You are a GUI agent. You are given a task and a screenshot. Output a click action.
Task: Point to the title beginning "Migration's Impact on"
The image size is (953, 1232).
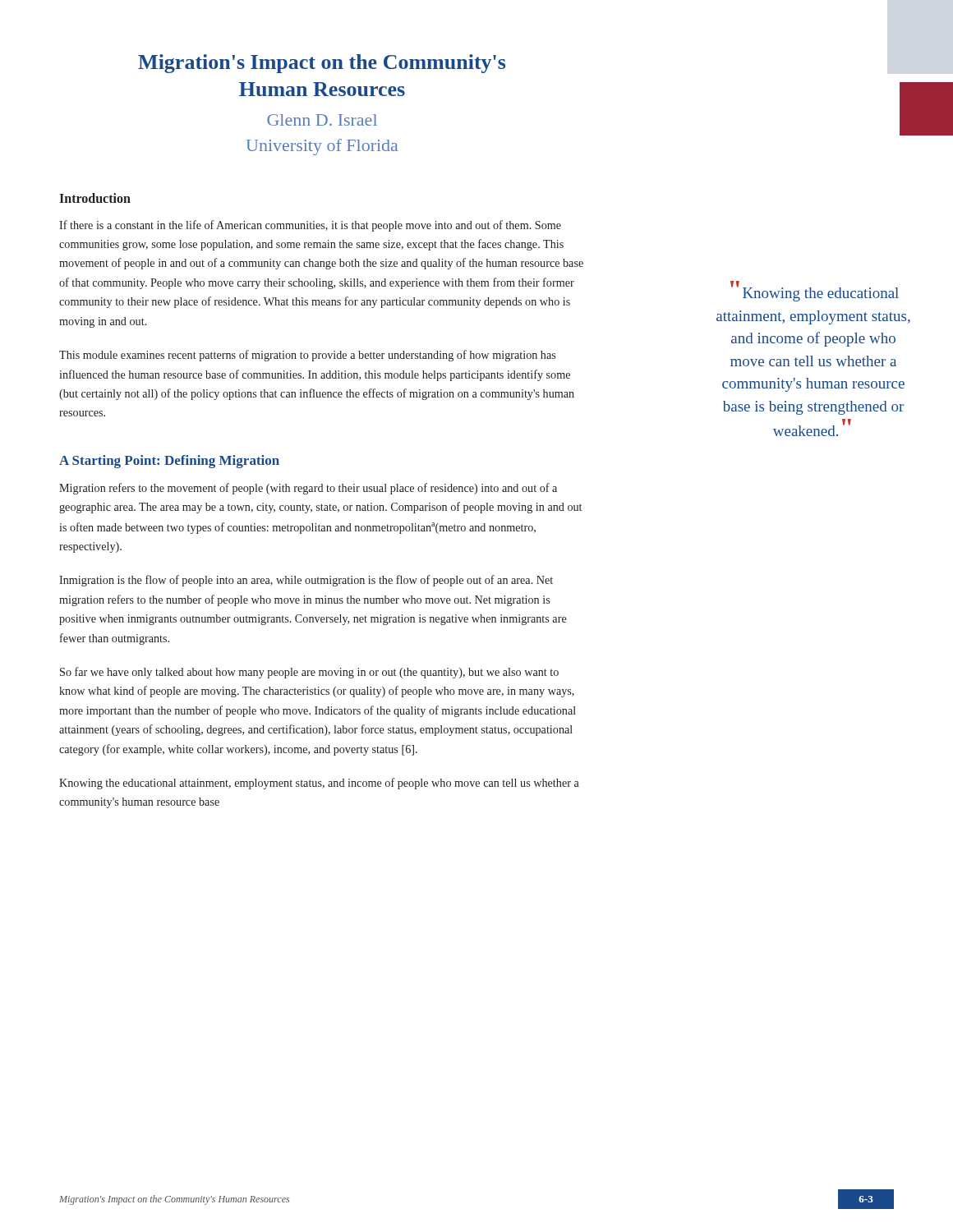[x=322, y=104]
